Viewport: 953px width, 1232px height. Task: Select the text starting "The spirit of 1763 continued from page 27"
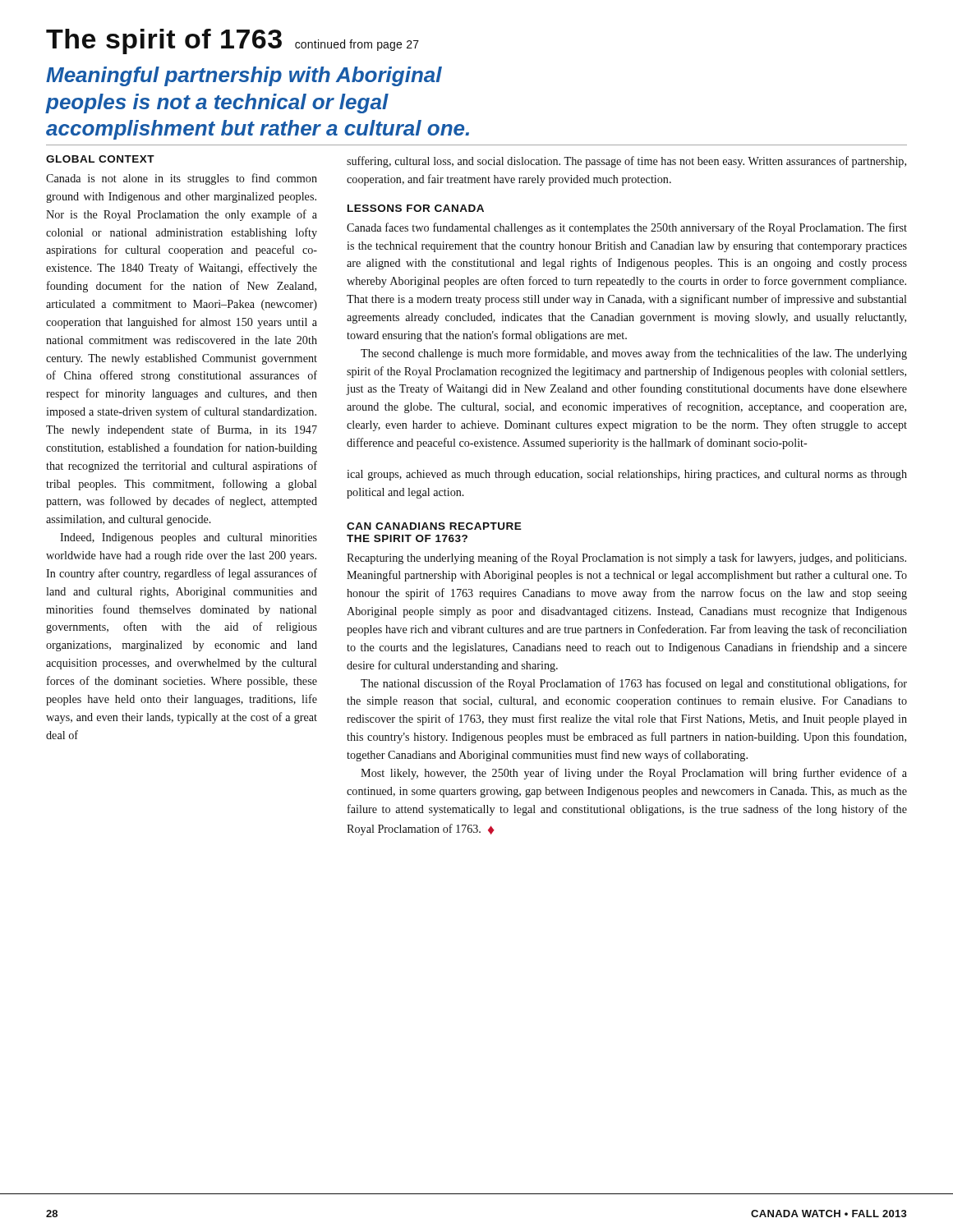[x=233, y=39]
